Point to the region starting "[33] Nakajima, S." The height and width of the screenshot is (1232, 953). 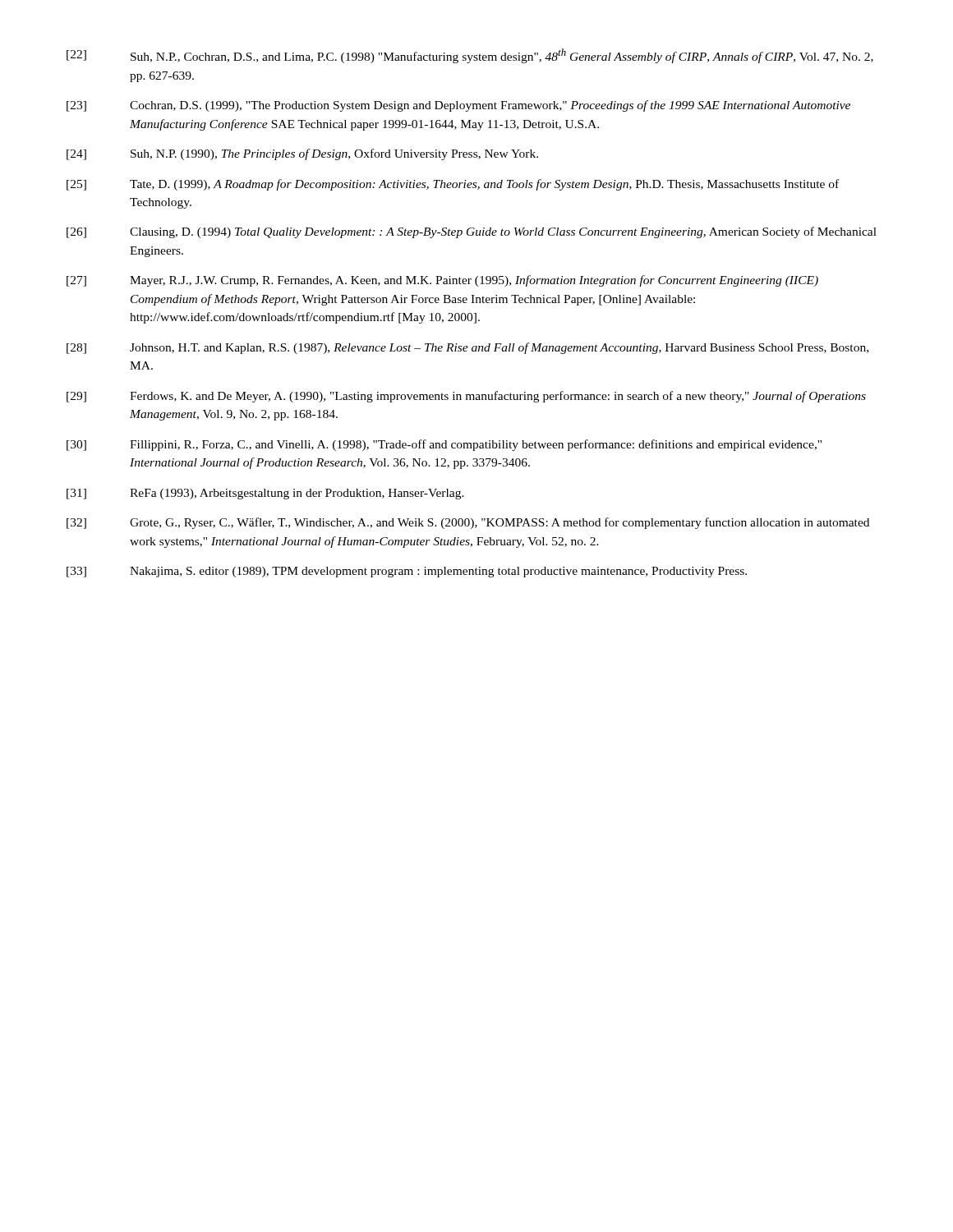[x=476, y=571]
